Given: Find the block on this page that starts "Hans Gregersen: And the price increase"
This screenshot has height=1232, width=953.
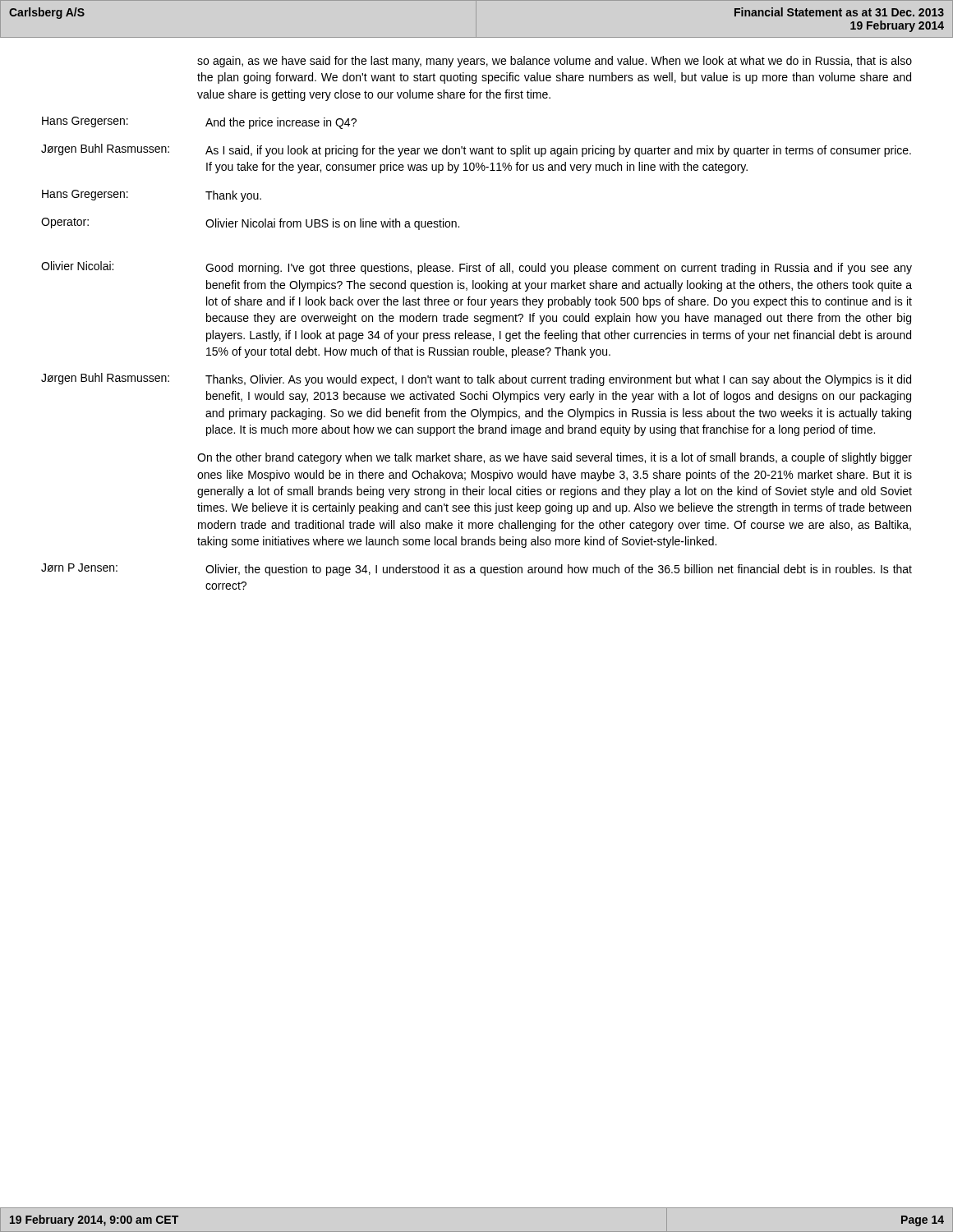Looking at the screenshot, I should (x=85, y=123).
